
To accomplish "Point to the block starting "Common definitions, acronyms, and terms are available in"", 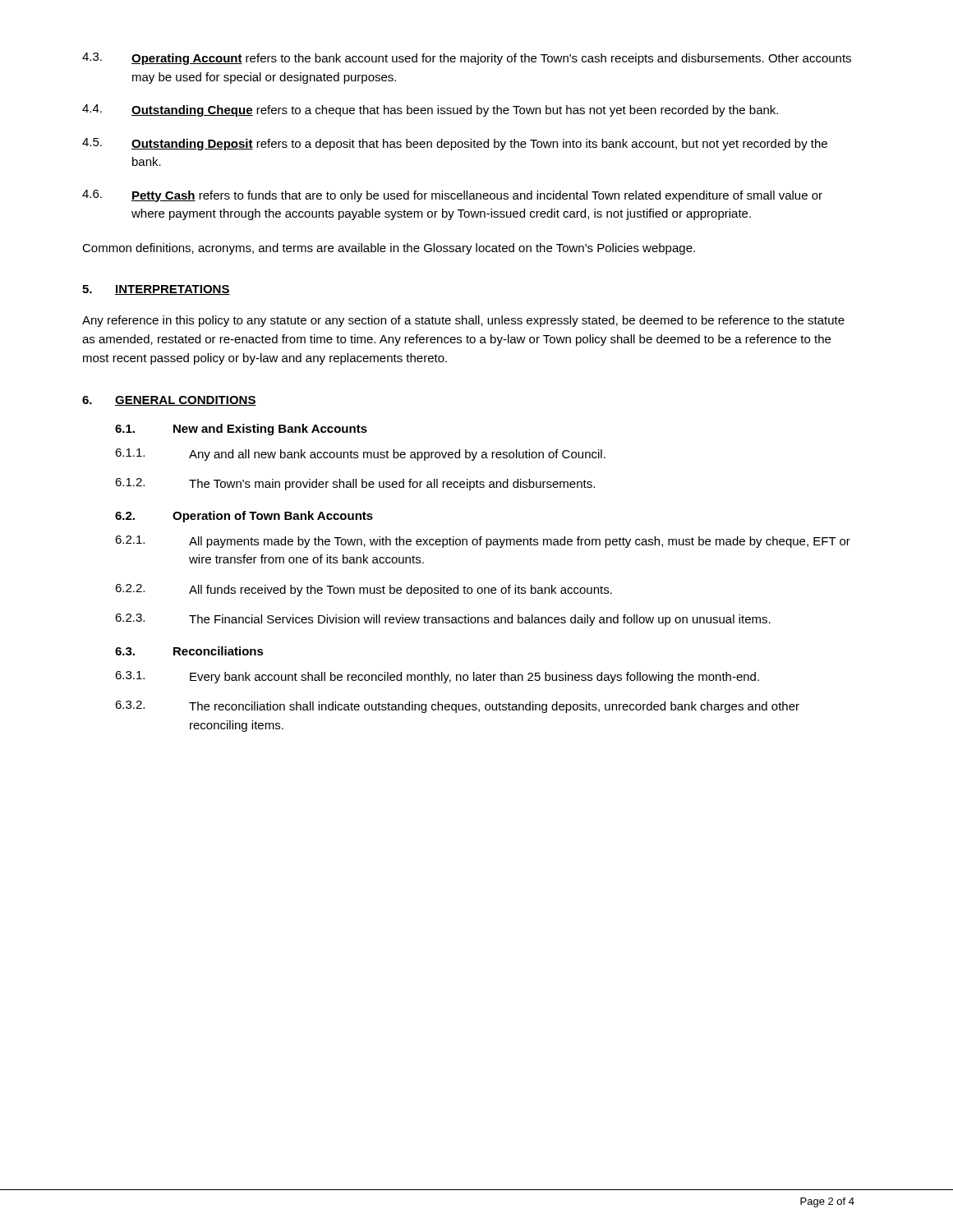I will [389, 247].
